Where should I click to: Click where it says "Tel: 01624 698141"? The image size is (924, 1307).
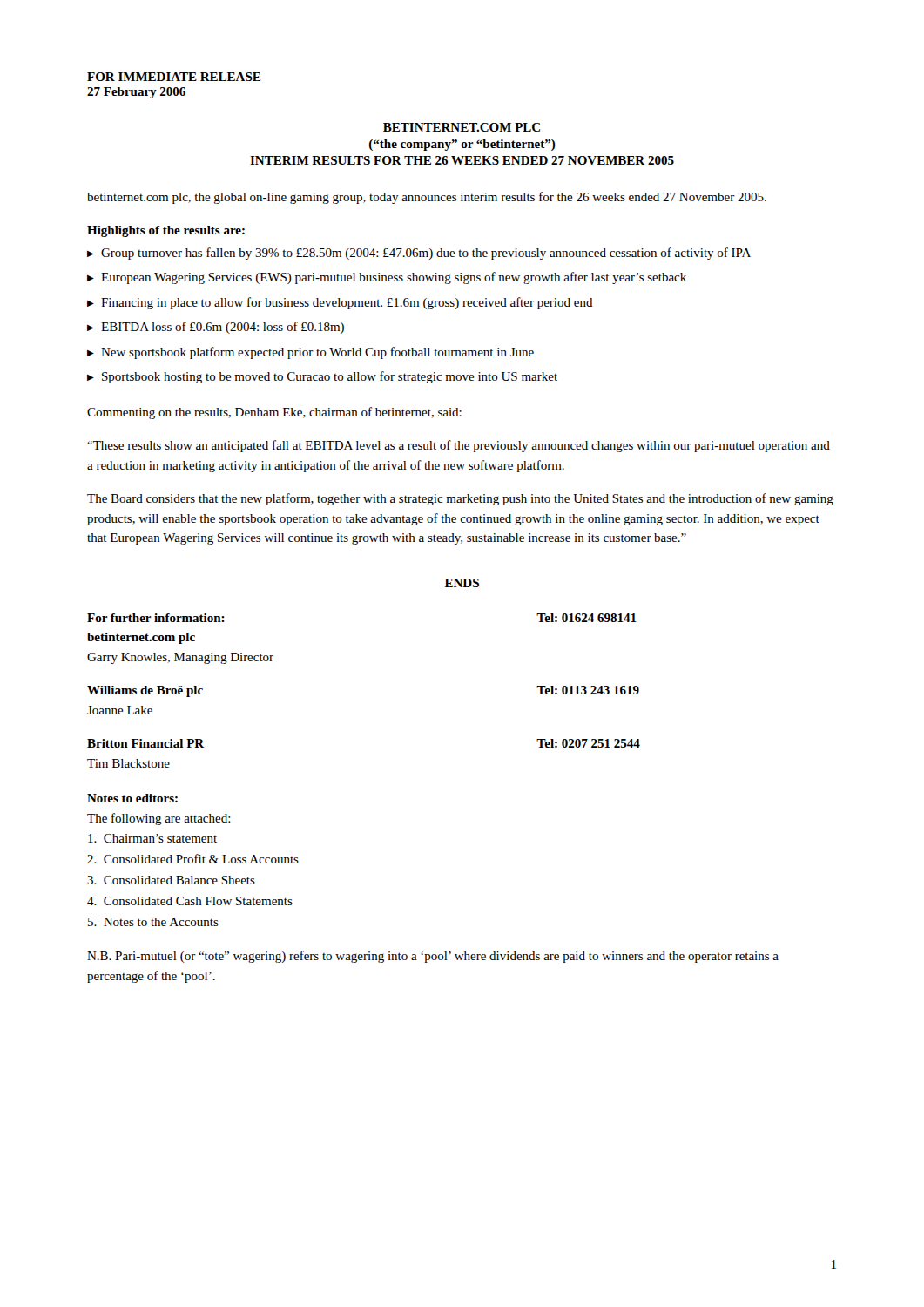click(x=587, y=617)
